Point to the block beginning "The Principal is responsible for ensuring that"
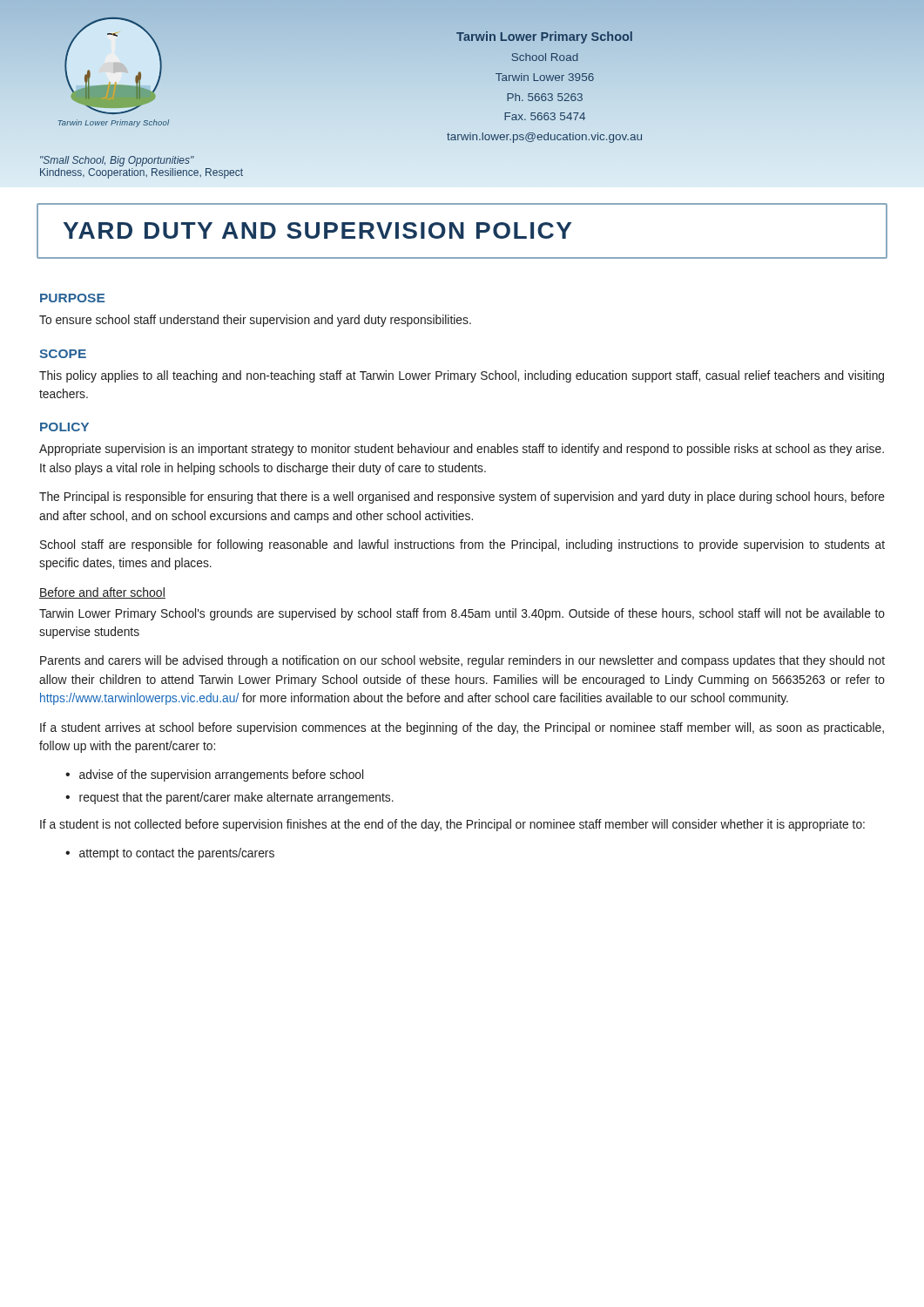The width and height of the screenshot is (924, 1307). click(462, 507)
